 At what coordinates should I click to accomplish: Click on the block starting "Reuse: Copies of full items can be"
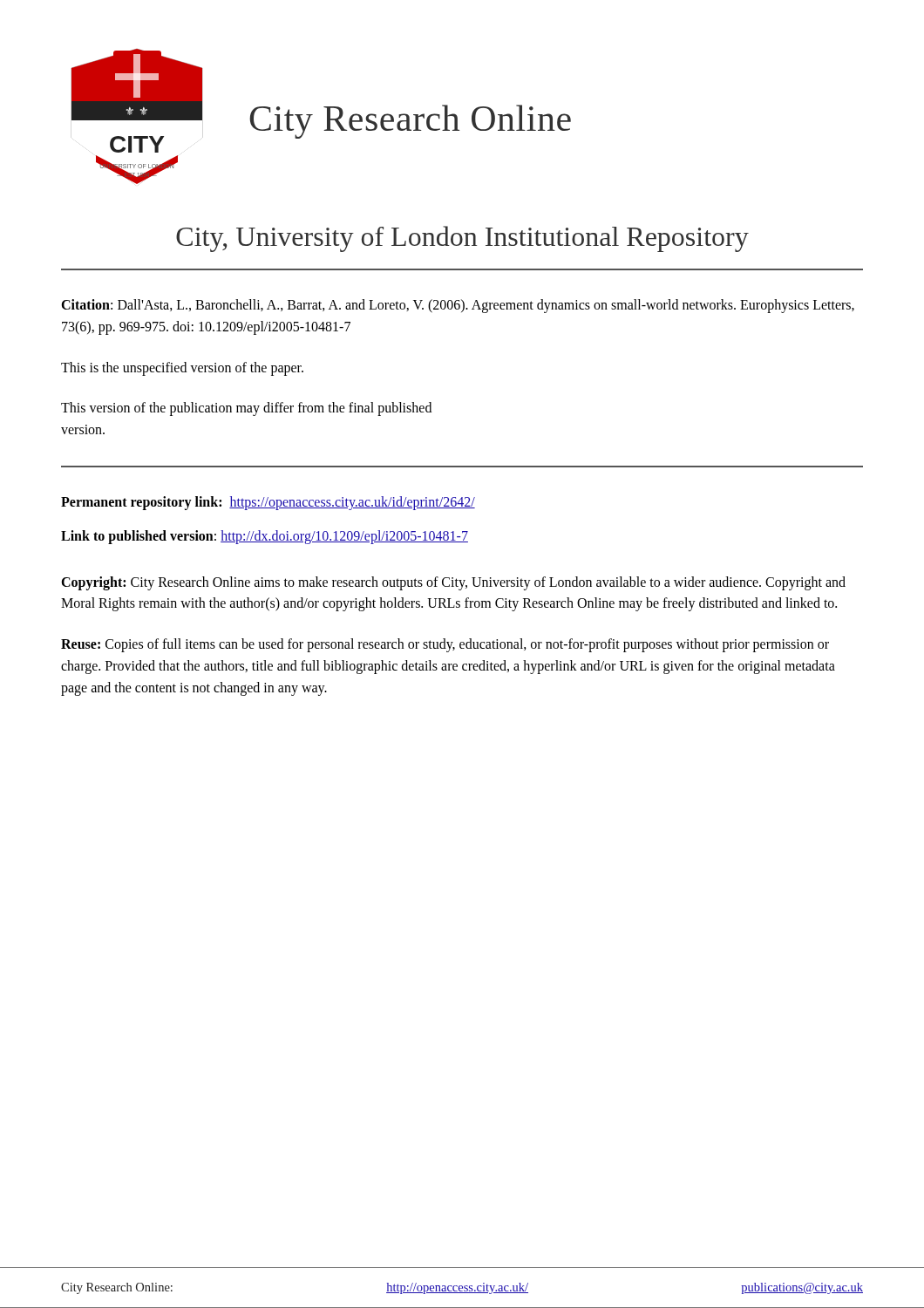point(448,666)
